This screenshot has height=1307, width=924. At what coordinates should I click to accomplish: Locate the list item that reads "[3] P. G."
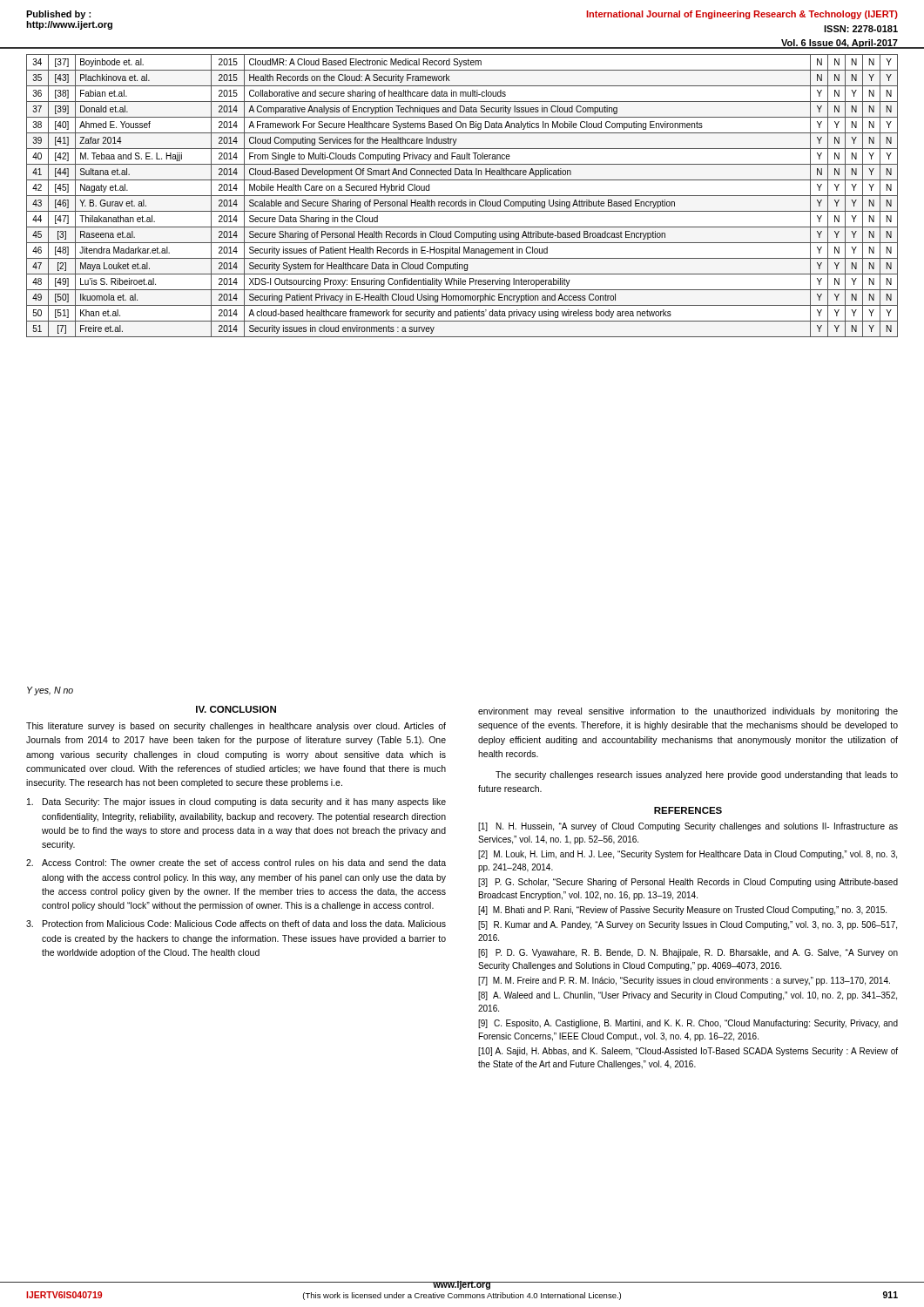click(x=688, y=888)
